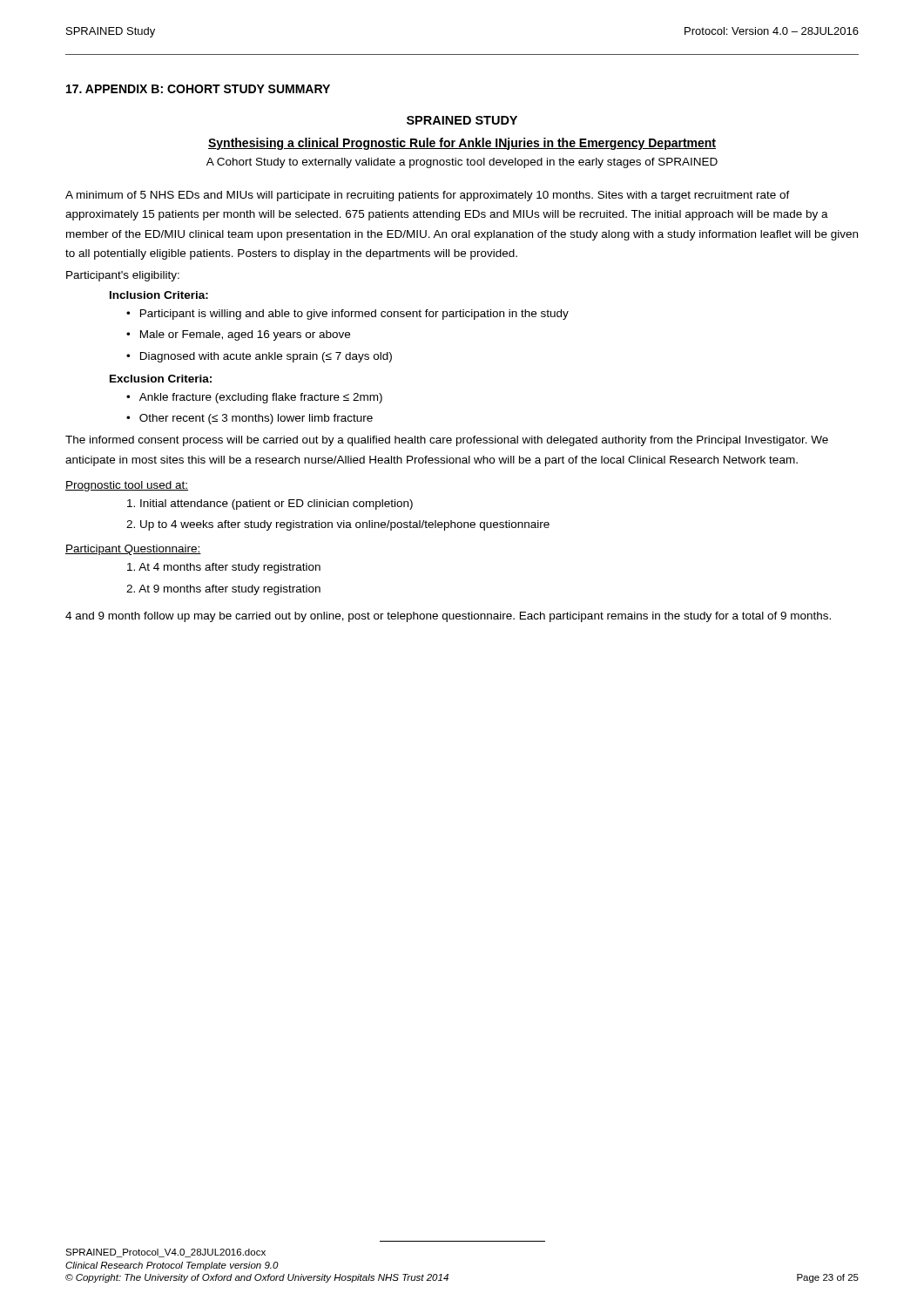This screenshot has width=924, height=1307.
Task: Find the list item containing "At 4 months after study registration"
Action: coord(224,567)
